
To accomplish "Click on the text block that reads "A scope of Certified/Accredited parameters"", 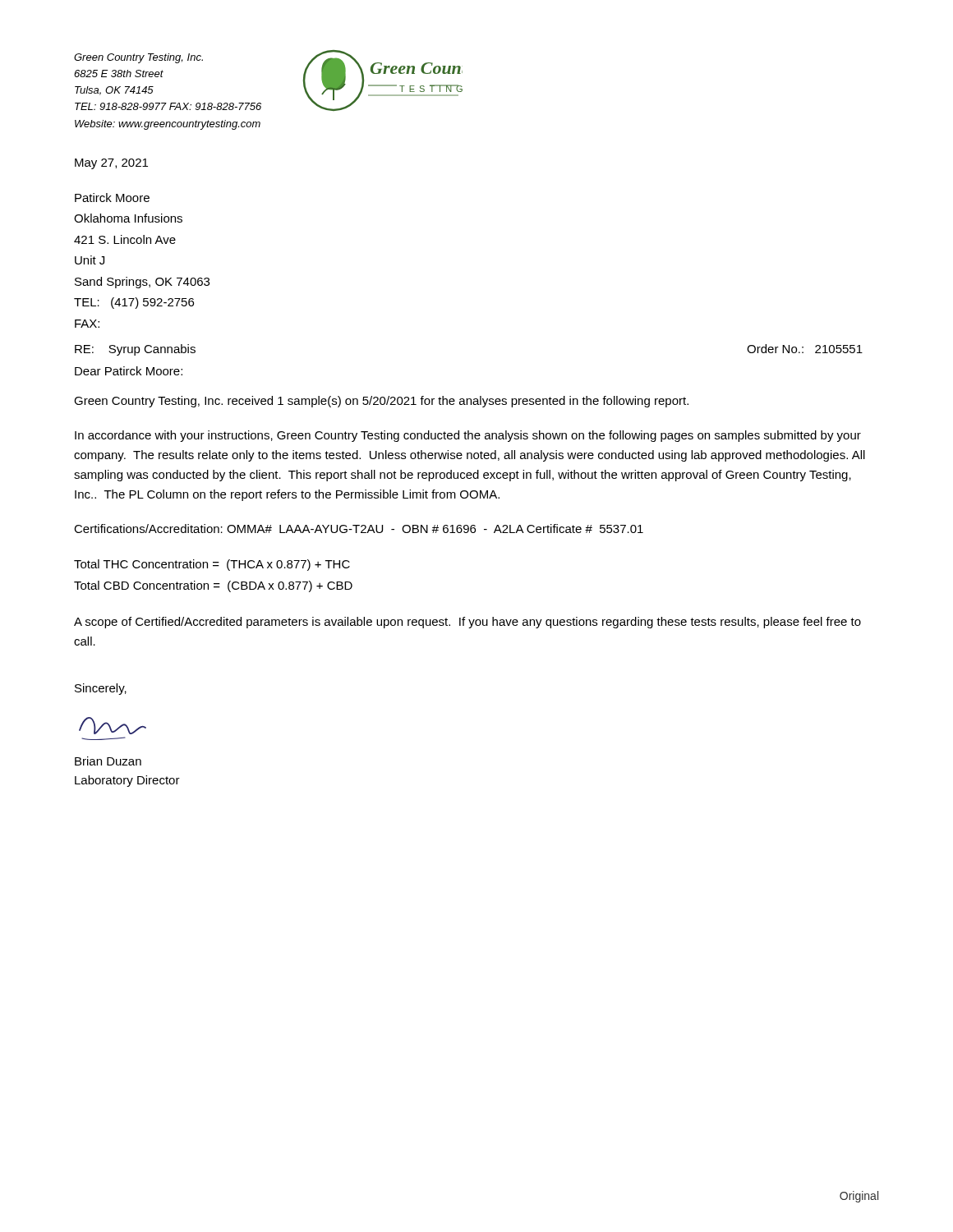I will tap(467, 631).
